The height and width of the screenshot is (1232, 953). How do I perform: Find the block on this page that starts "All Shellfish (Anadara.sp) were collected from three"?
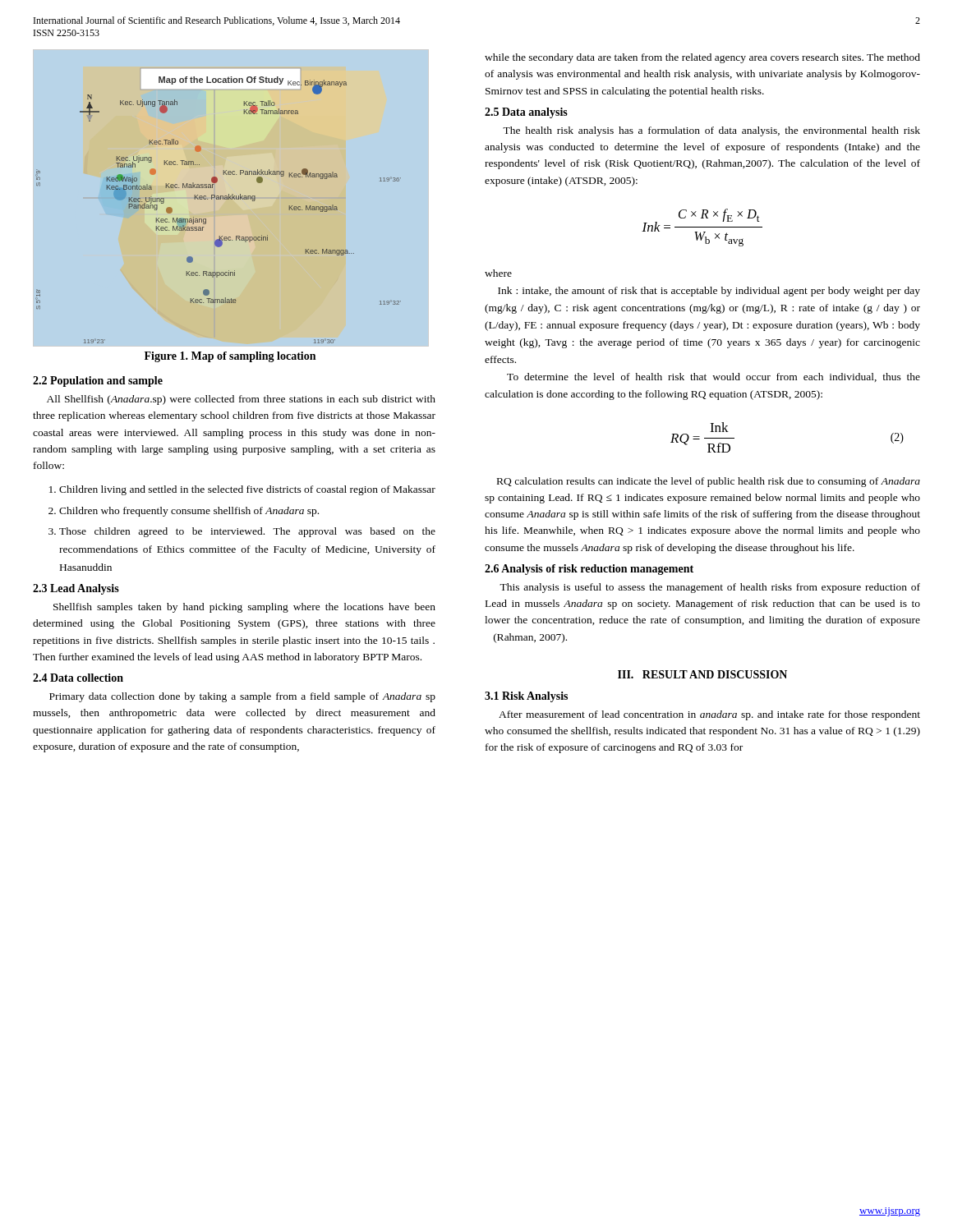[x=234, y=432]
